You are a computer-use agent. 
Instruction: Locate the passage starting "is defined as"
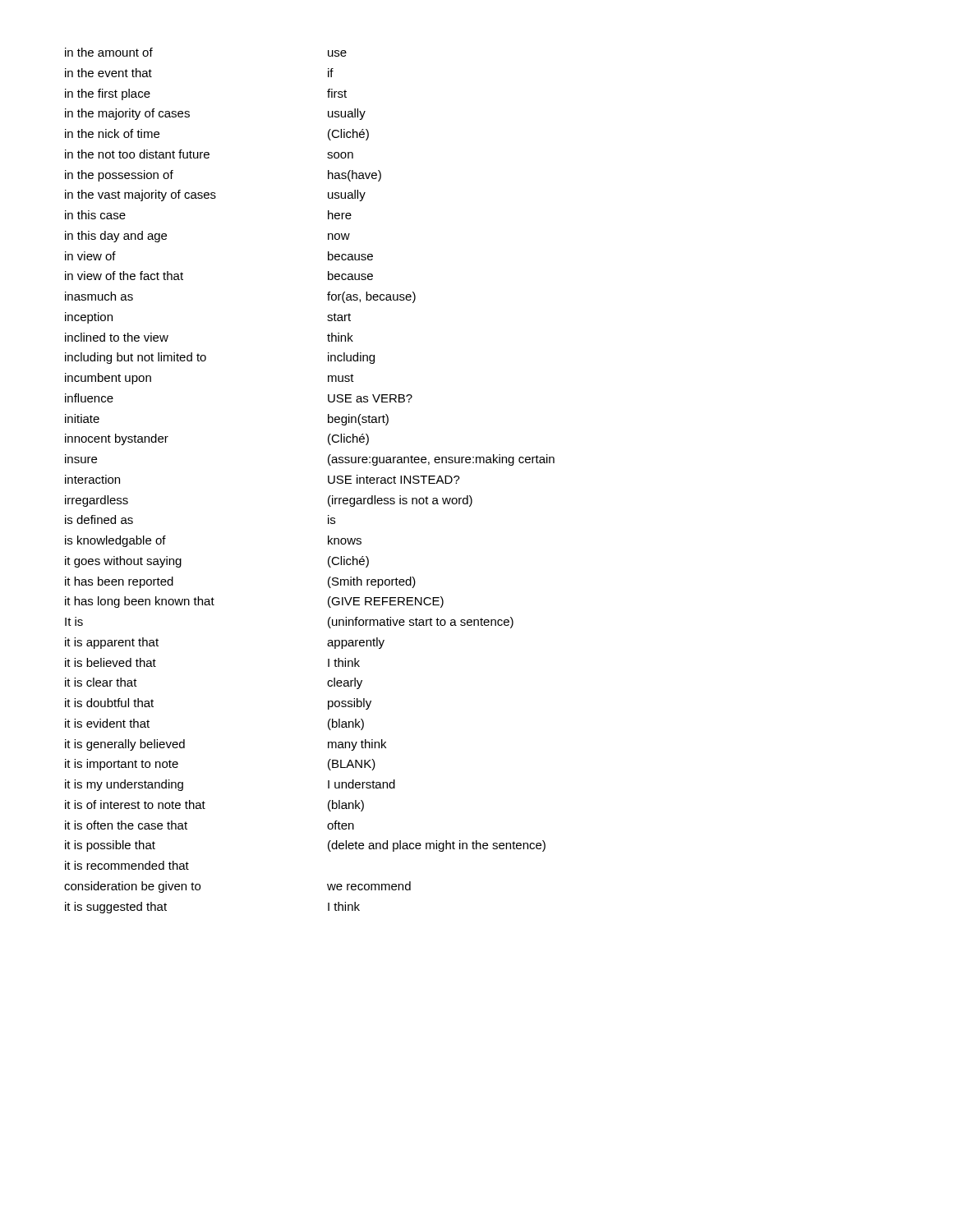point(99,520)
